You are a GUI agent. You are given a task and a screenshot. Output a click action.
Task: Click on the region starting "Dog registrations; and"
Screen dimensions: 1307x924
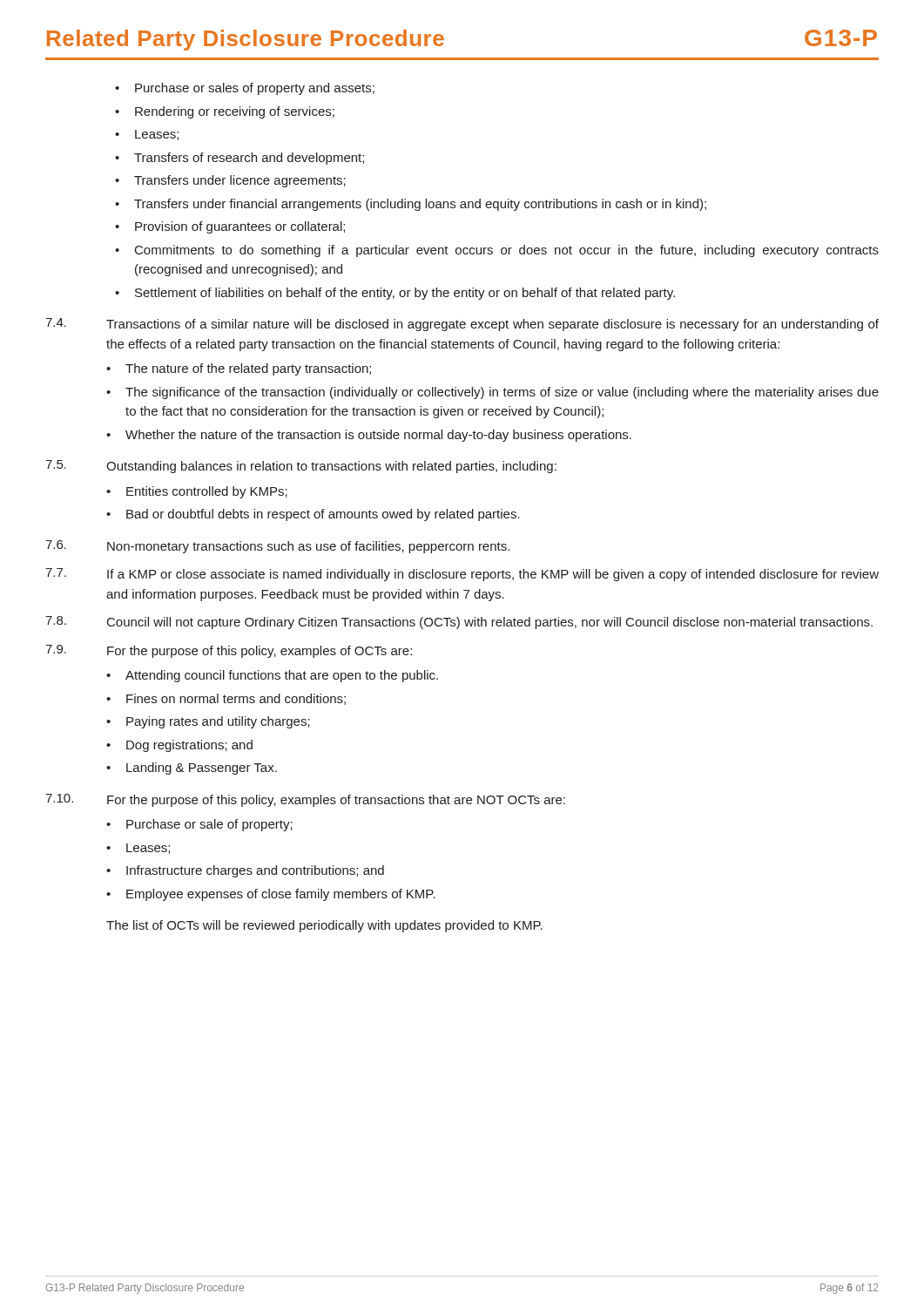coord(179,746)
